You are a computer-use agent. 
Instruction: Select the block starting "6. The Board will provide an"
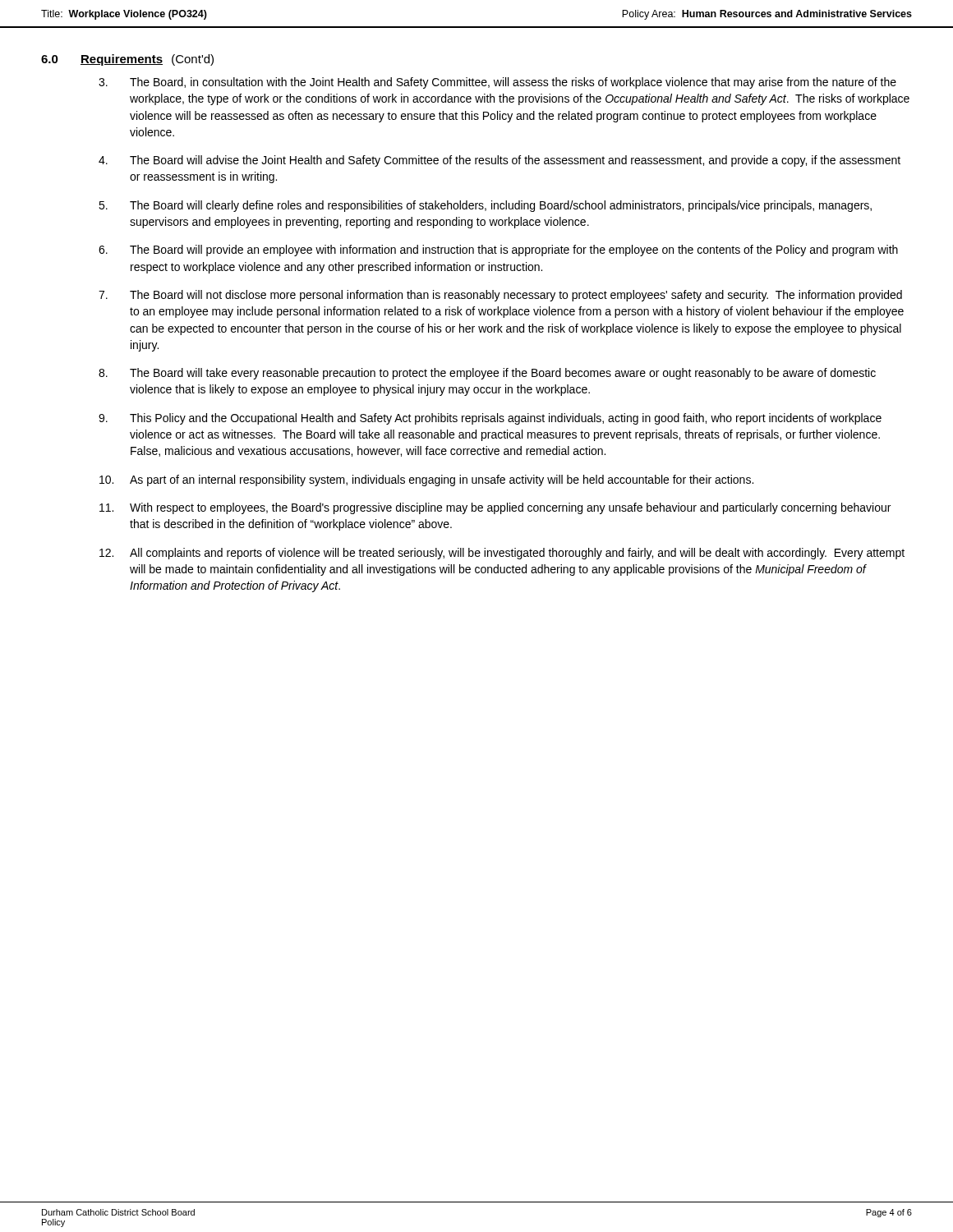tap(505, 258)
